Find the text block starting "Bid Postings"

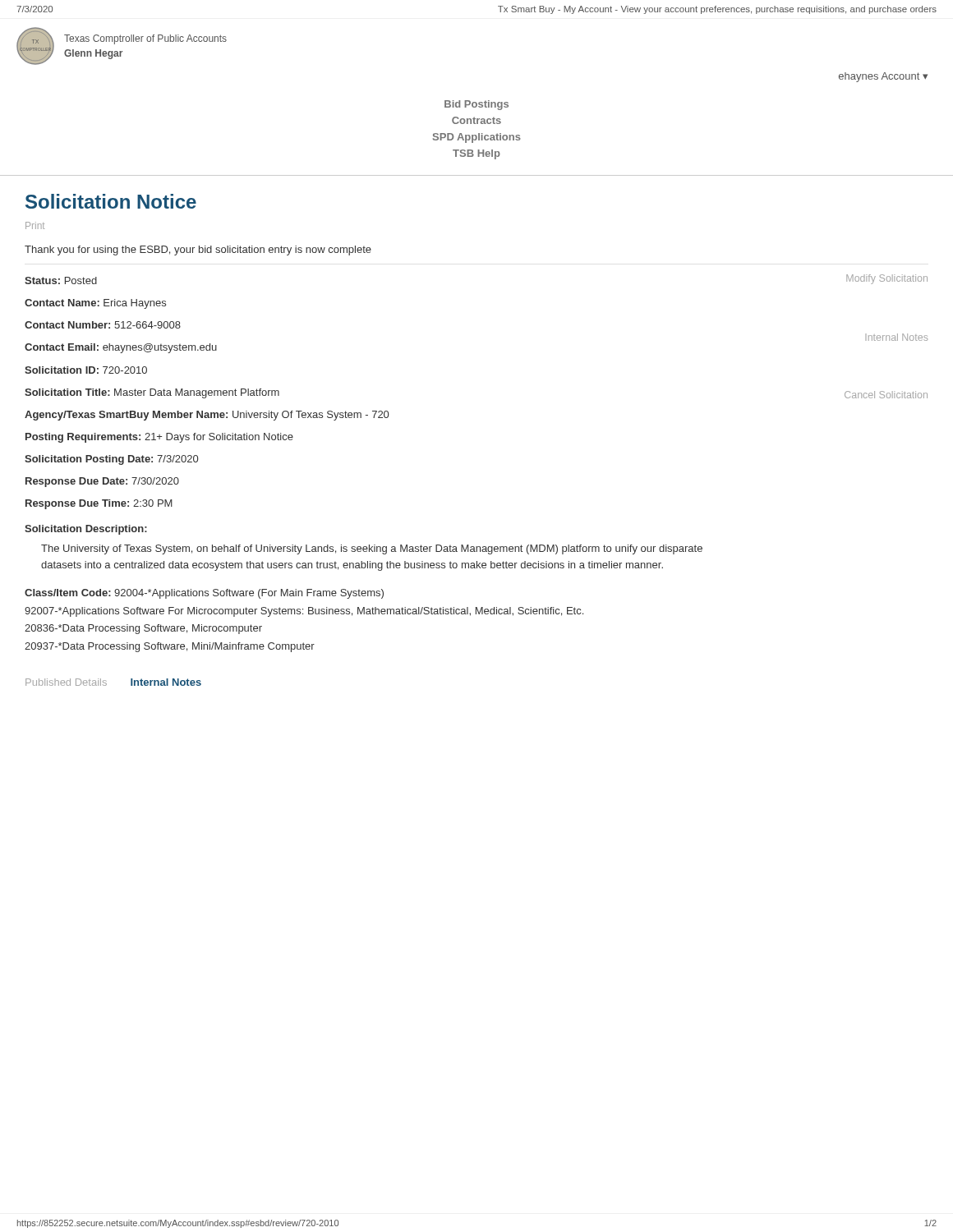click(x=476, y=104)
